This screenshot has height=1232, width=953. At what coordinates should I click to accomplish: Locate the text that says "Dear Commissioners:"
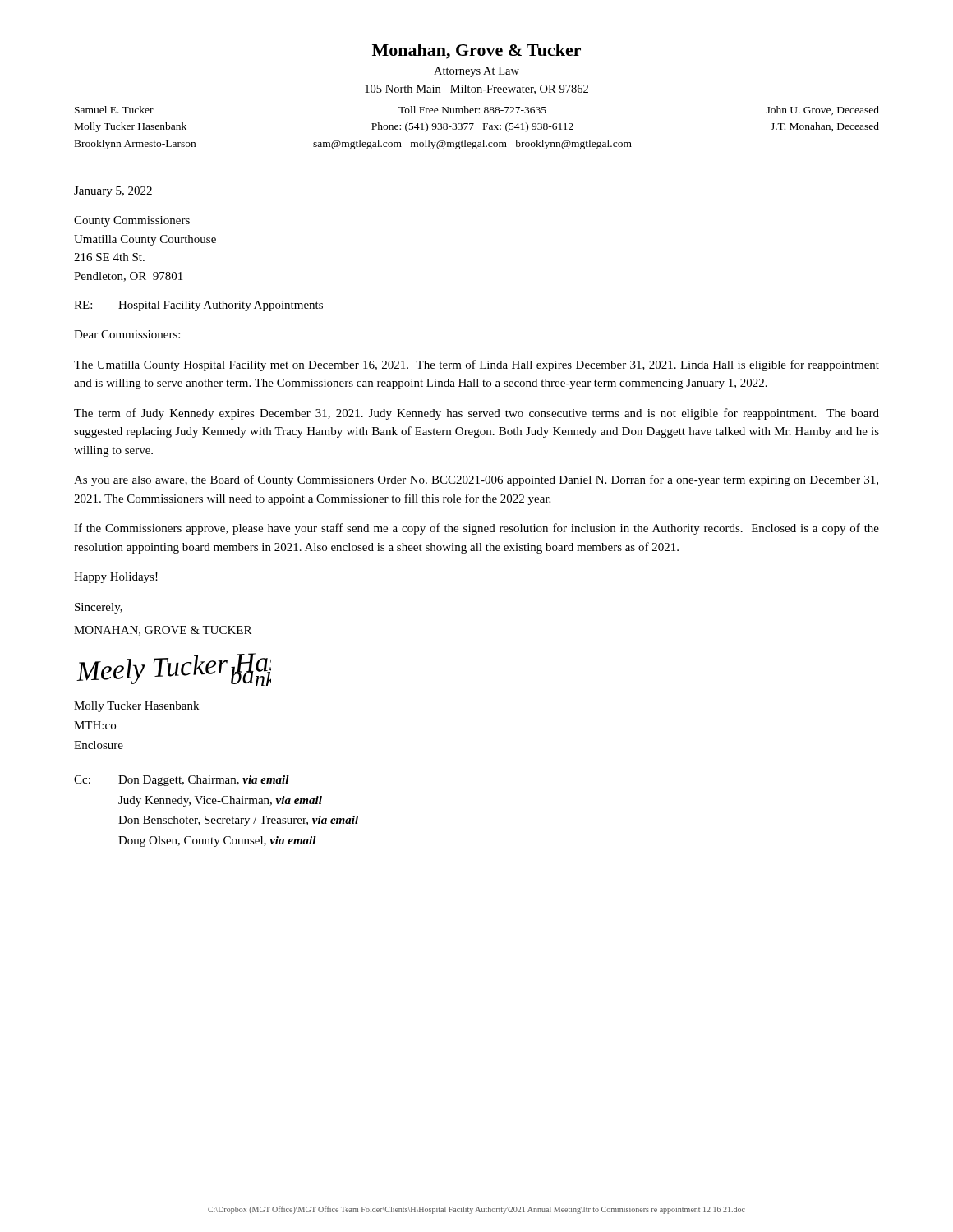coord(128,334)
